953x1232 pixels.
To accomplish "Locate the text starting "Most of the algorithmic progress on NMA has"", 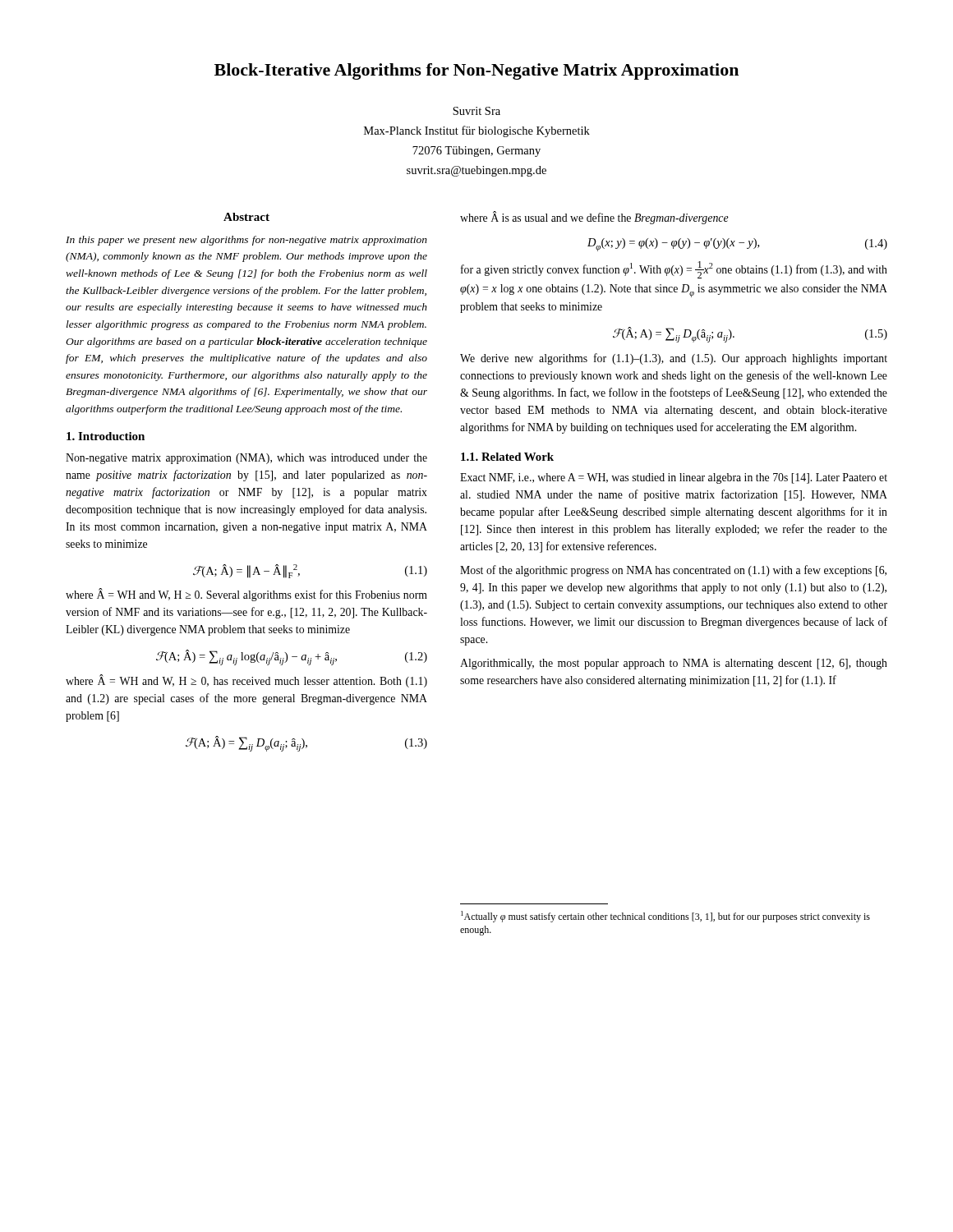I will pos(674,605).
